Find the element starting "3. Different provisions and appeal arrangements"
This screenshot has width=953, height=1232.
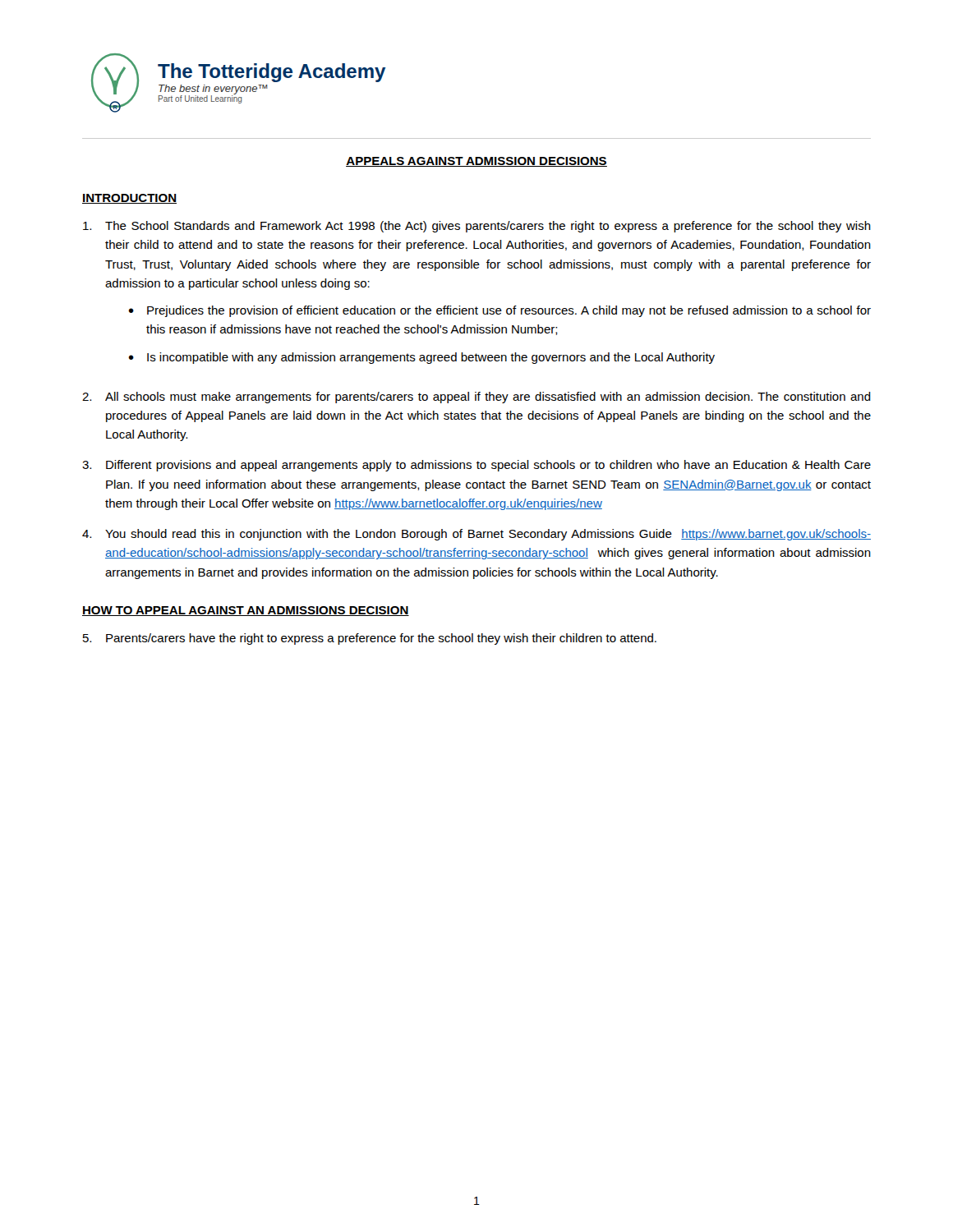point(476,484)
